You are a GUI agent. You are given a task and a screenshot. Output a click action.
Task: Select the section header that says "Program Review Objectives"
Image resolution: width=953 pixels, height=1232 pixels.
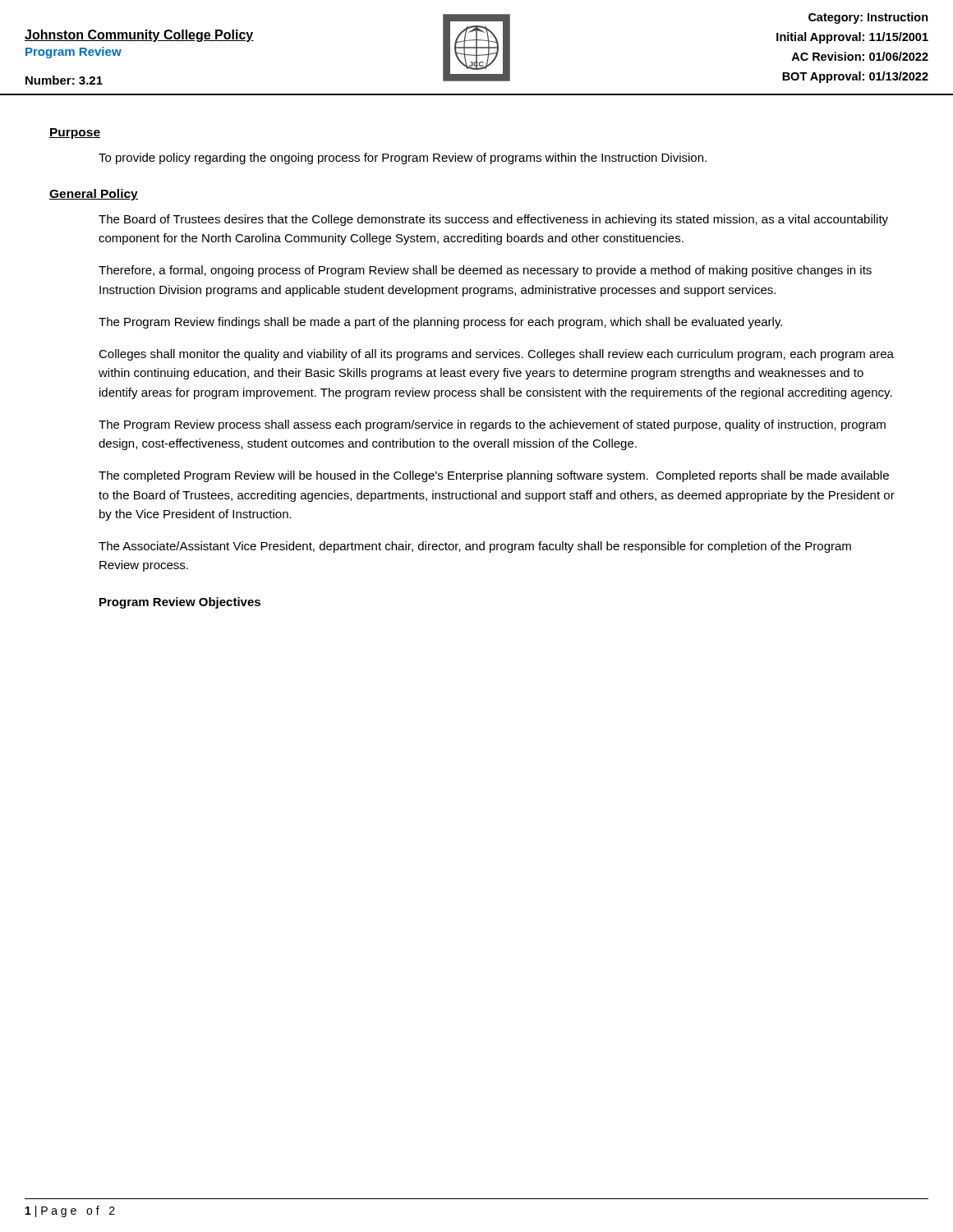[180, 601]
